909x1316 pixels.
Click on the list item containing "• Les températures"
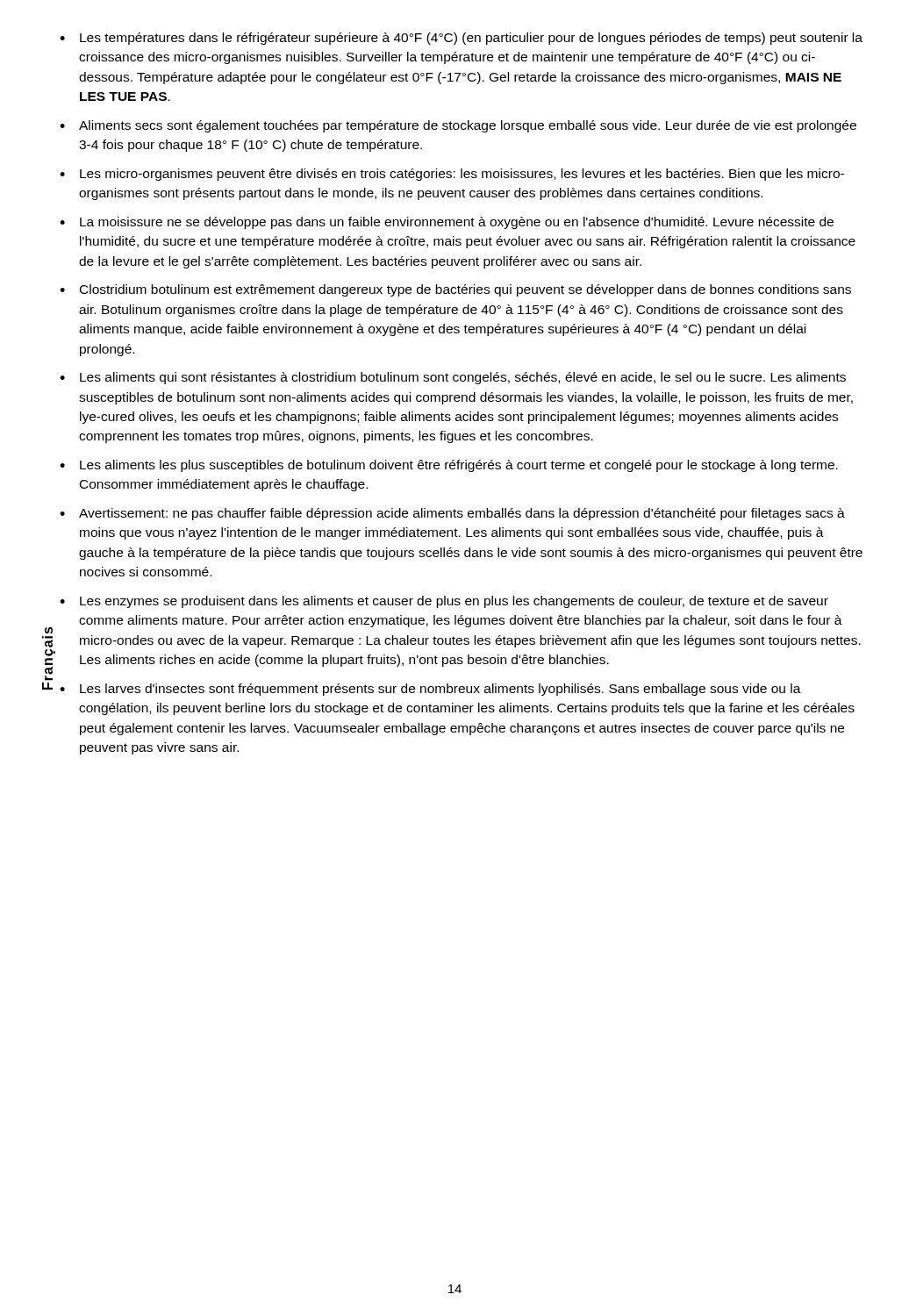tap(461, 67)
